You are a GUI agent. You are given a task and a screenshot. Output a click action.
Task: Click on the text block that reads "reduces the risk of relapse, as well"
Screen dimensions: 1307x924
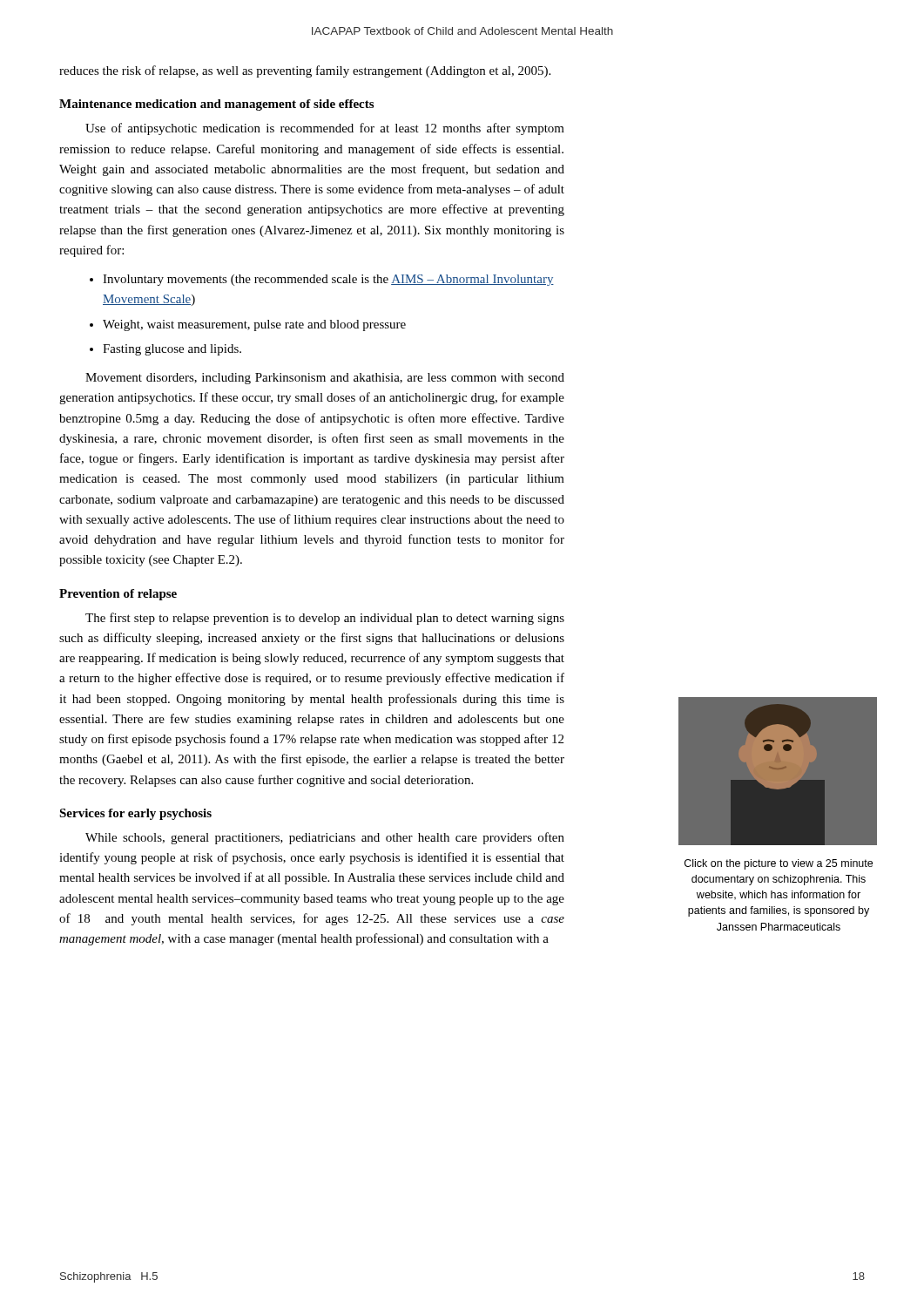click(x=312, y=71)
